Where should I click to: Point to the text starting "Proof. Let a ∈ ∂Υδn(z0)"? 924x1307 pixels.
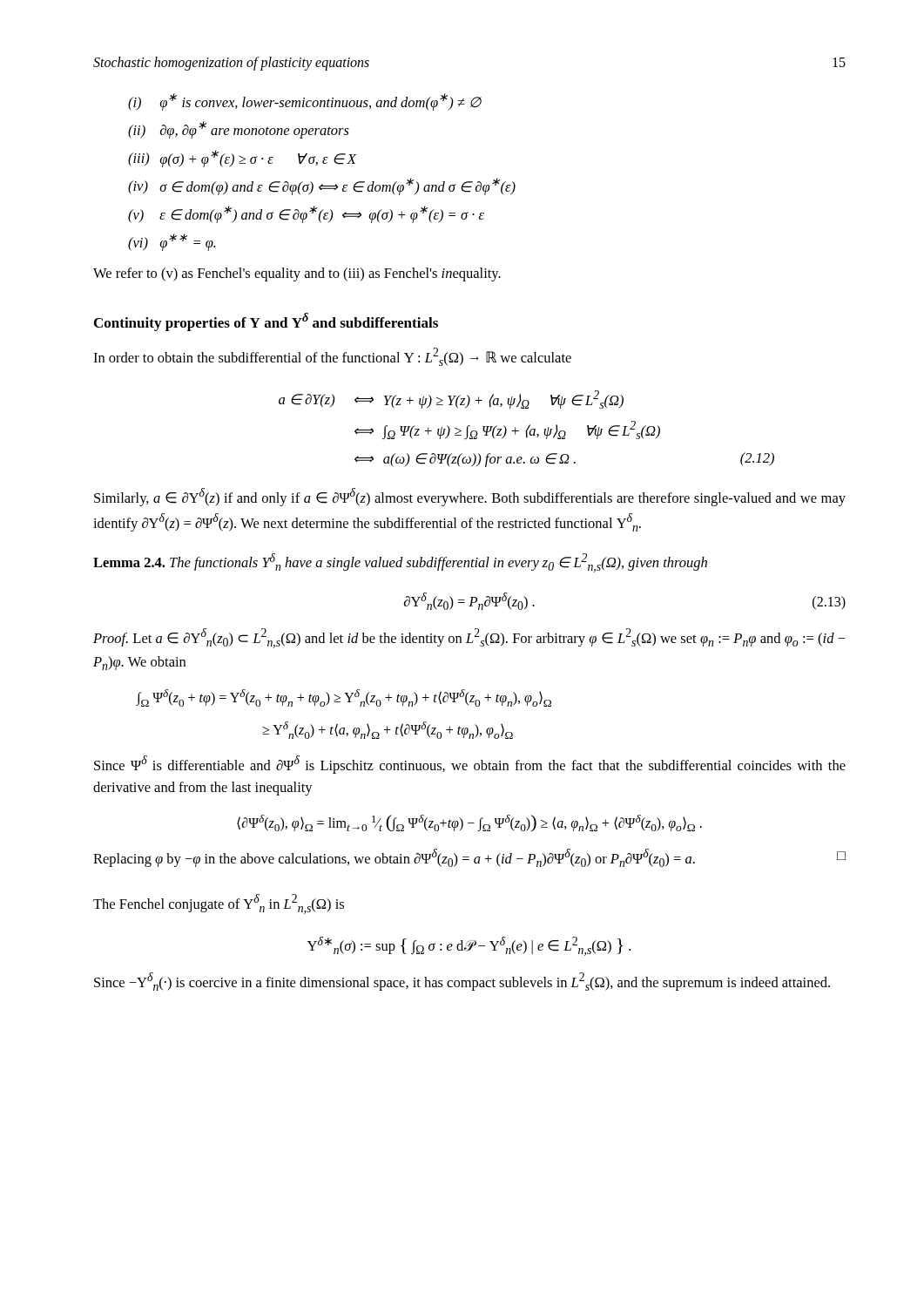469,650
